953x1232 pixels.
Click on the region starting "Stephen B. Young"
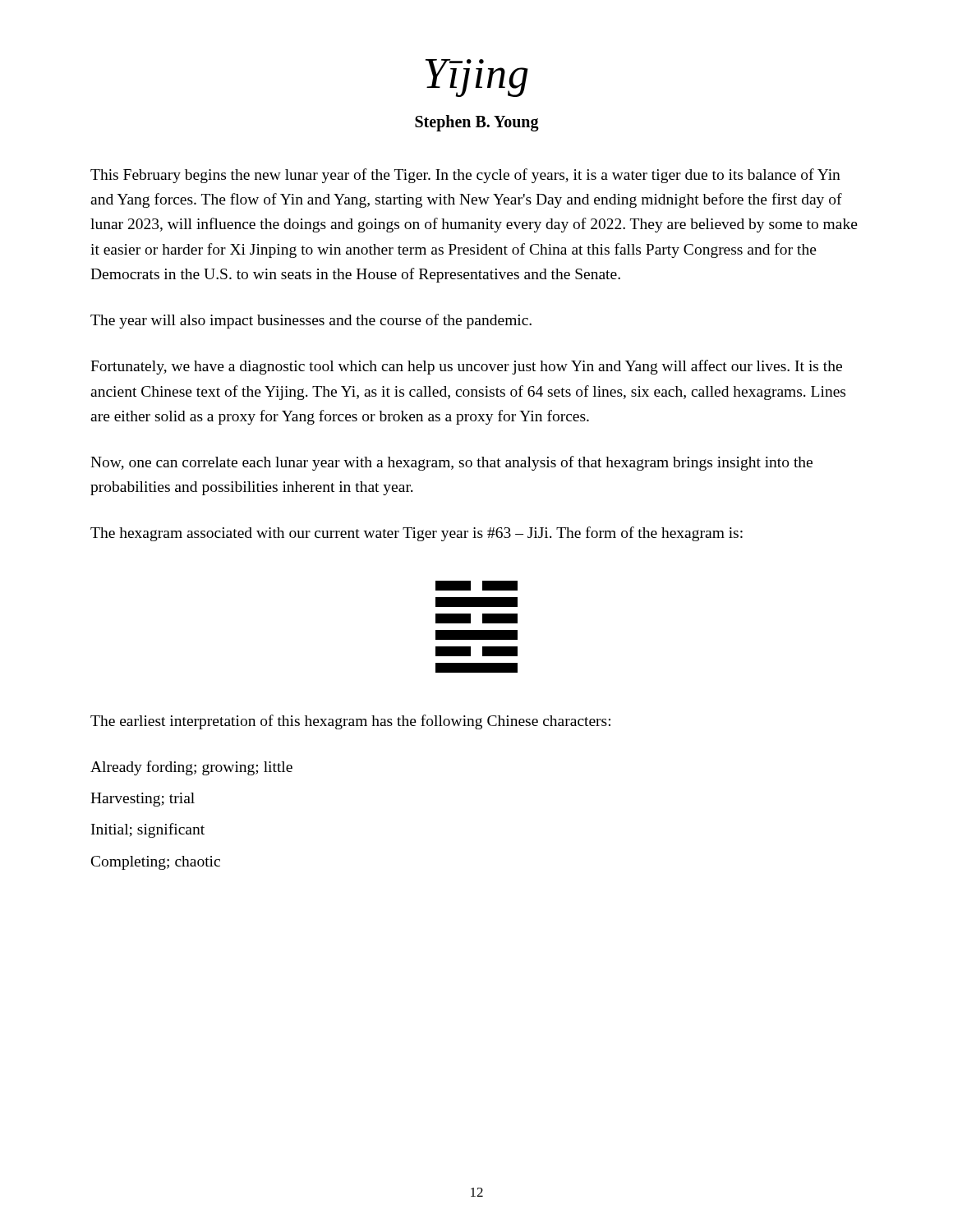click(x=476, y=122)
